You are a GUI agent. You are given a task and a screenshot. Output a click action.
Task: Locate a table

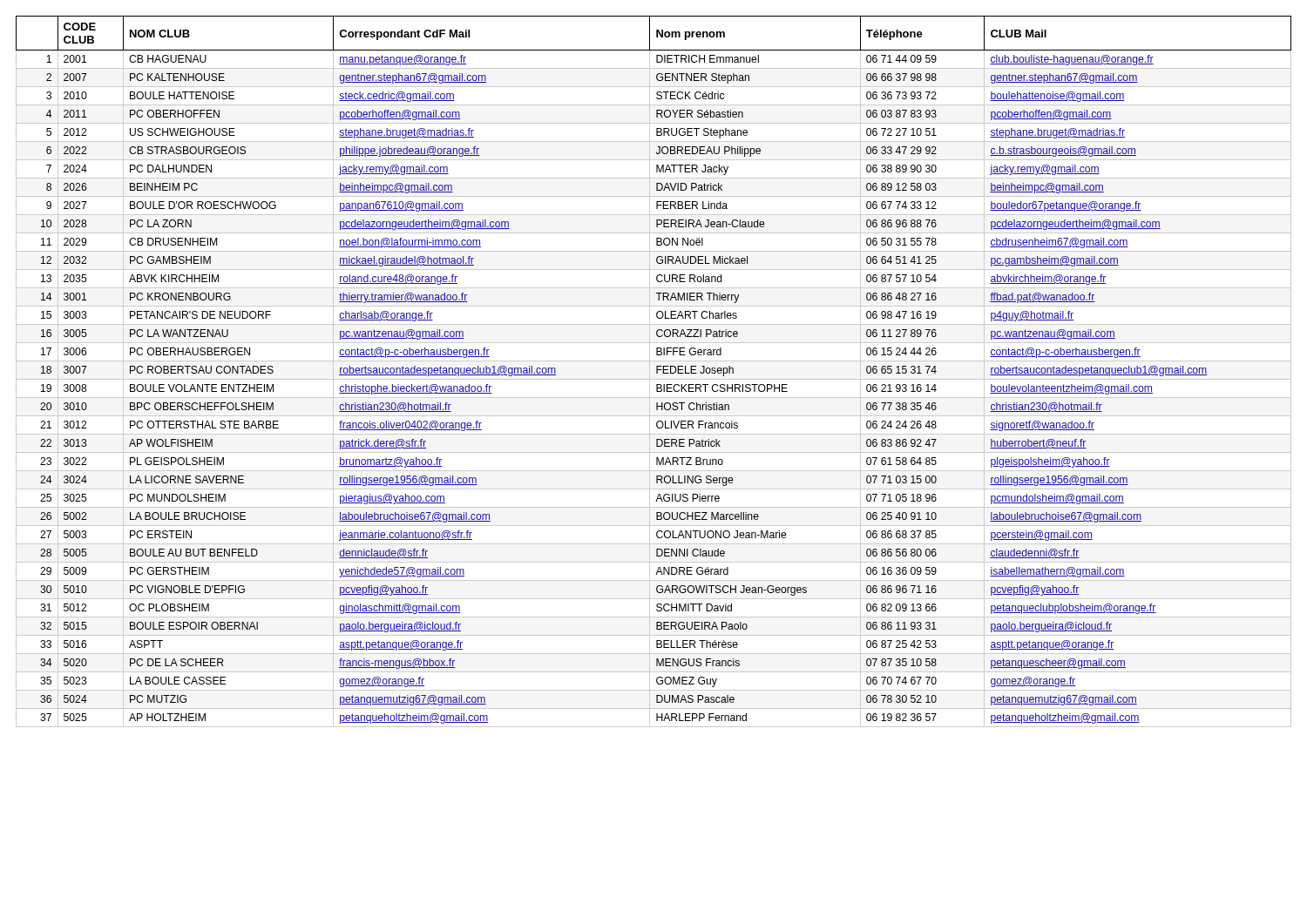point(654,371)
